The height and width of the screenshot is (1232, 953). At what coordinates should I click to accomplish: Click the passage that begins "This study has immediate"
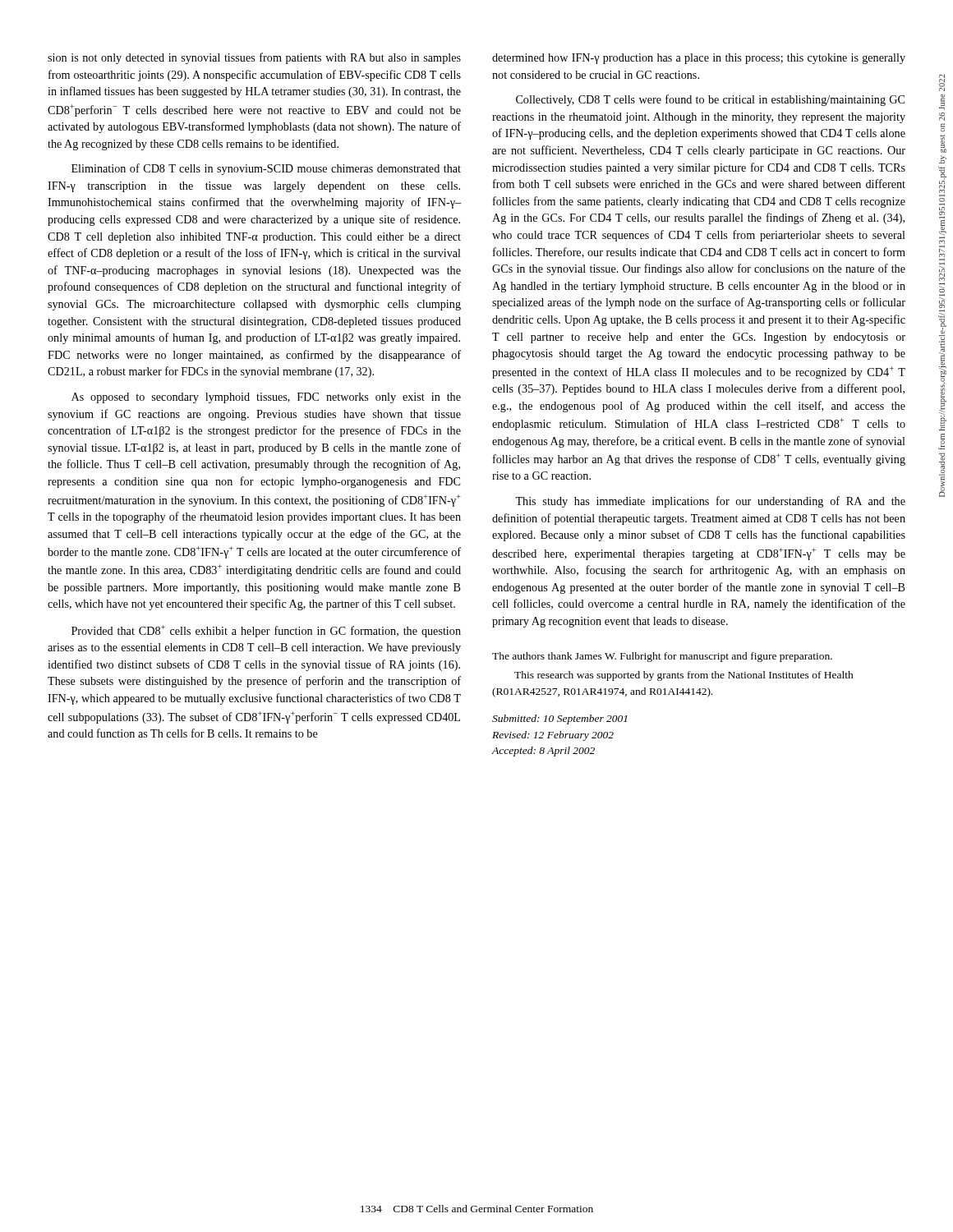click(x=699, y=561)
